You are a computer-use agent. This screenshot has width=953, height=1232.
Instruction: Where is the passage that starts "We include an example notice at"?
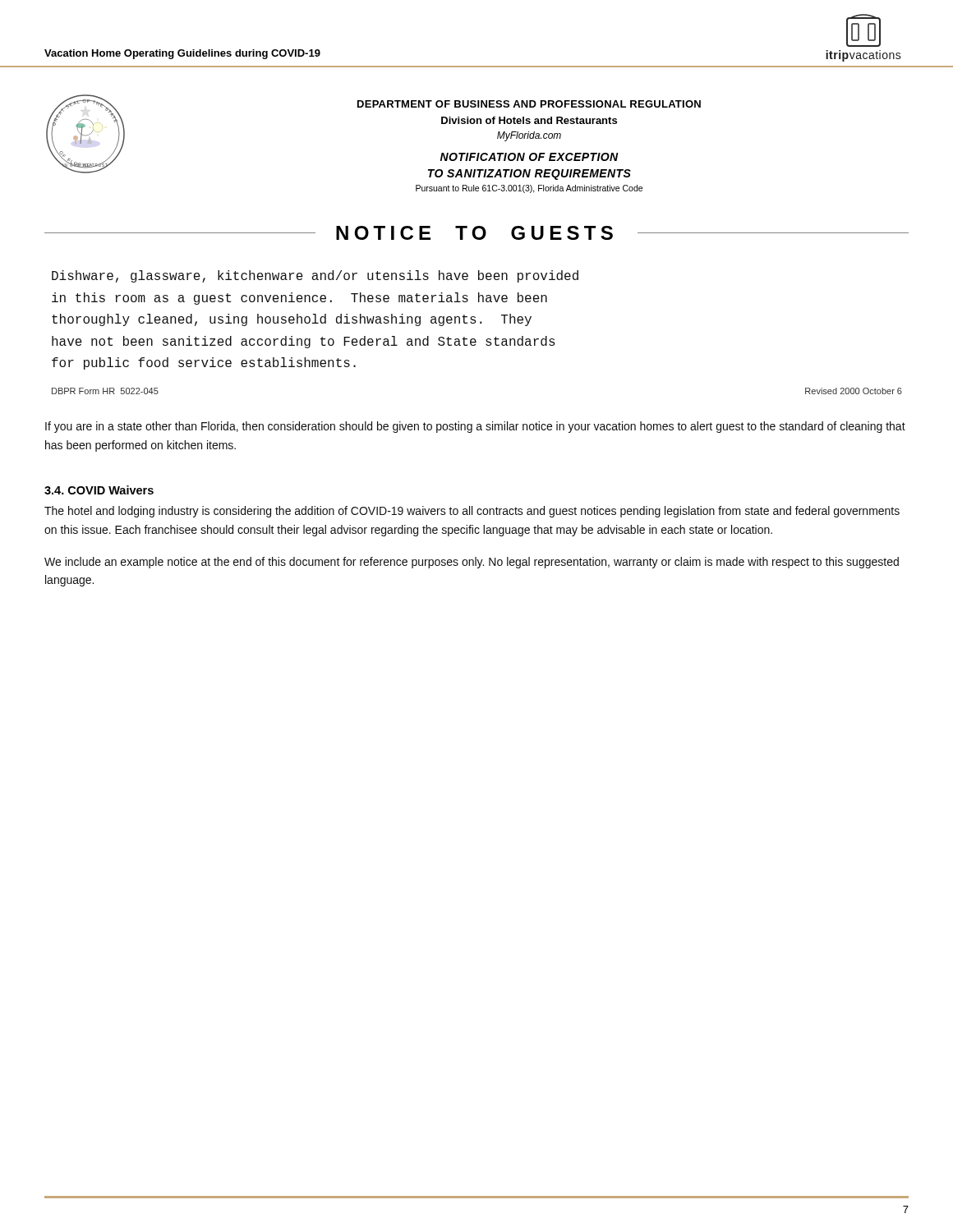tap(472, 571)
